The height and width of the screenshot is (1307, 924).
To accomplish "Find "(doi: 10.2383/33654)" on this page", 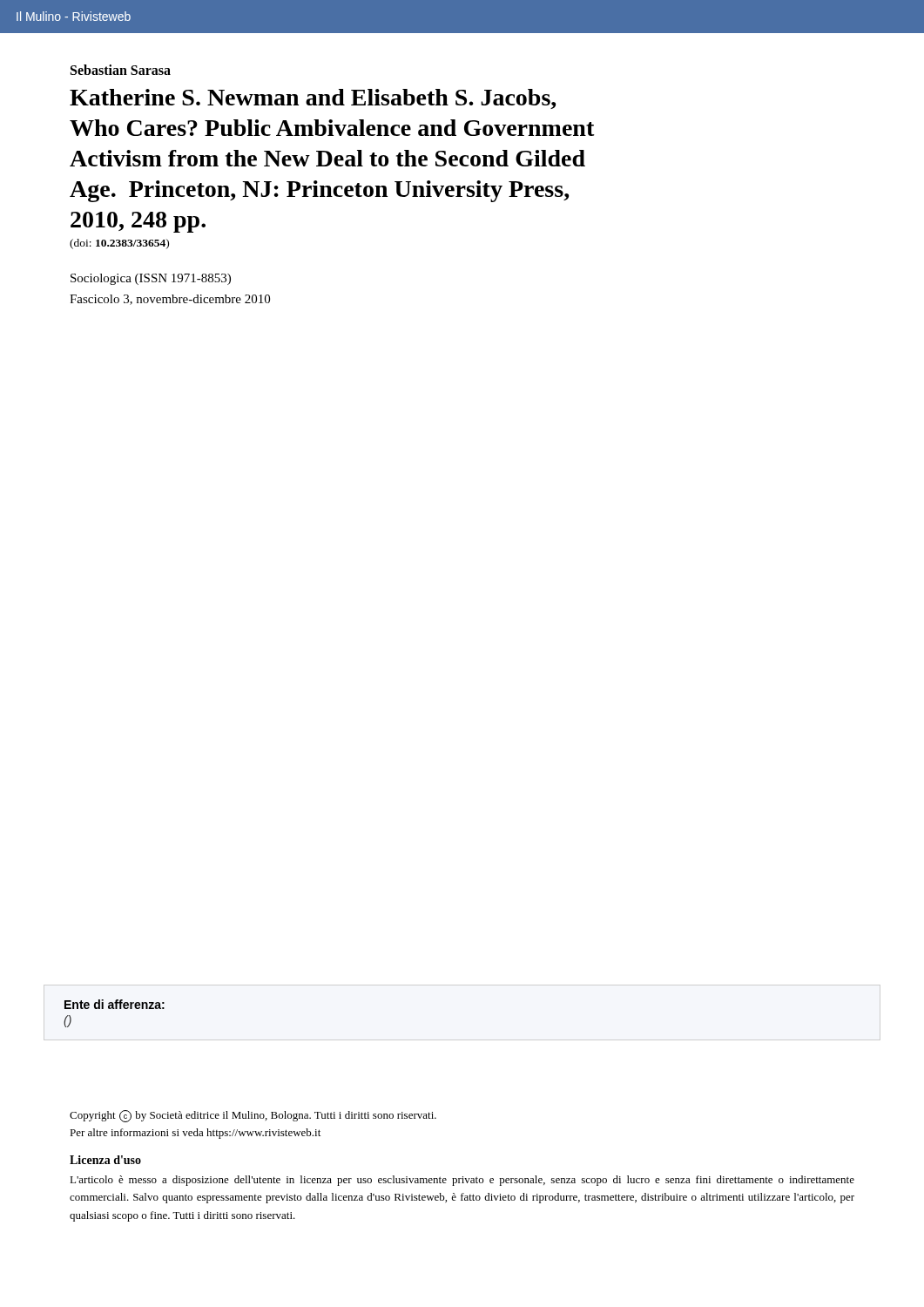I will pos(120,243).
